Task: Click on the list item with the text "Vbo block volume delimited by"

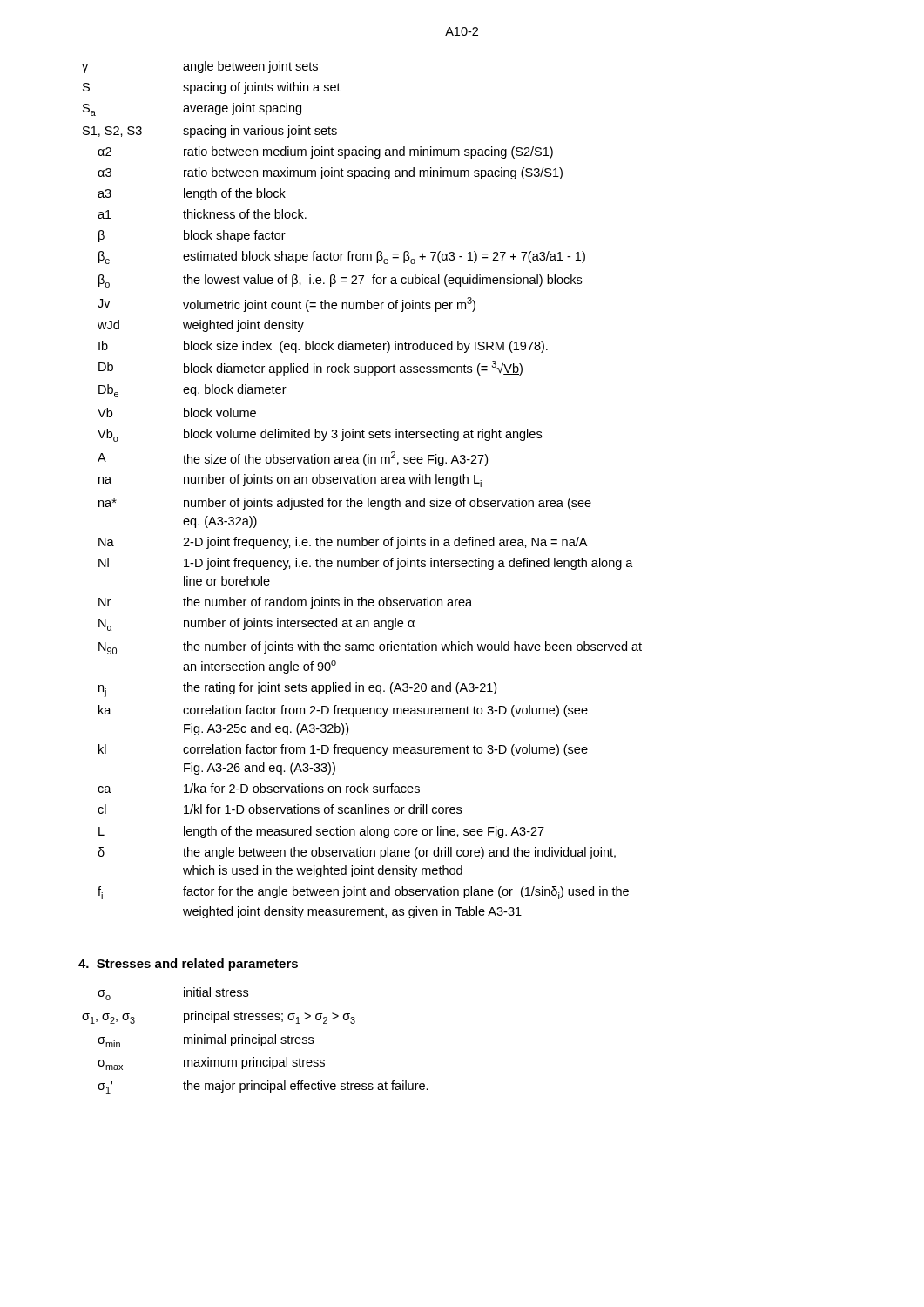Action: point(466,435)
